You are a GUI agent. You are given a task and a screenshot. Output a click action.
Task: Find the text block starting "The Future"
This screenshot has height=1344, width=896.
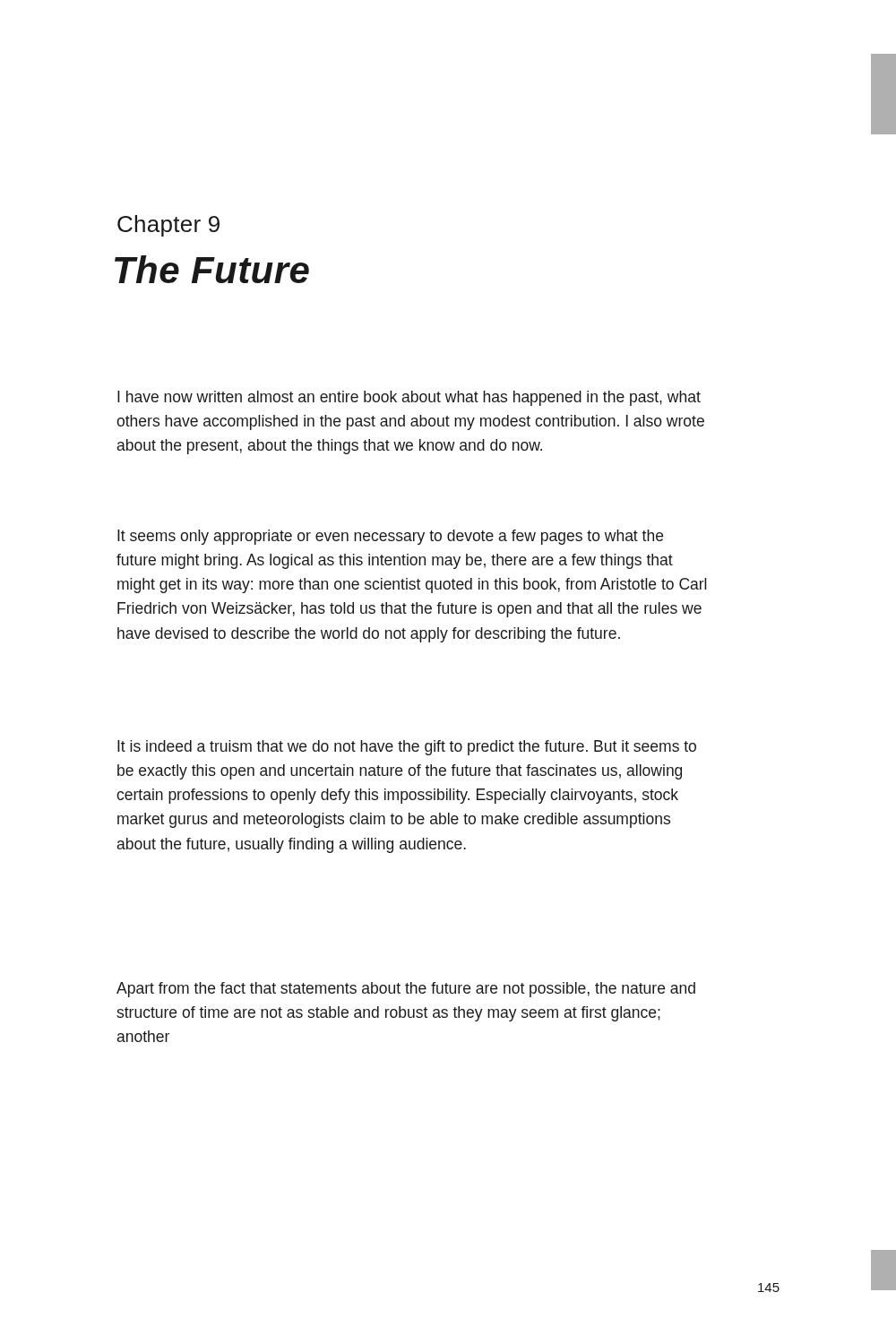click(x=211, y=270)
